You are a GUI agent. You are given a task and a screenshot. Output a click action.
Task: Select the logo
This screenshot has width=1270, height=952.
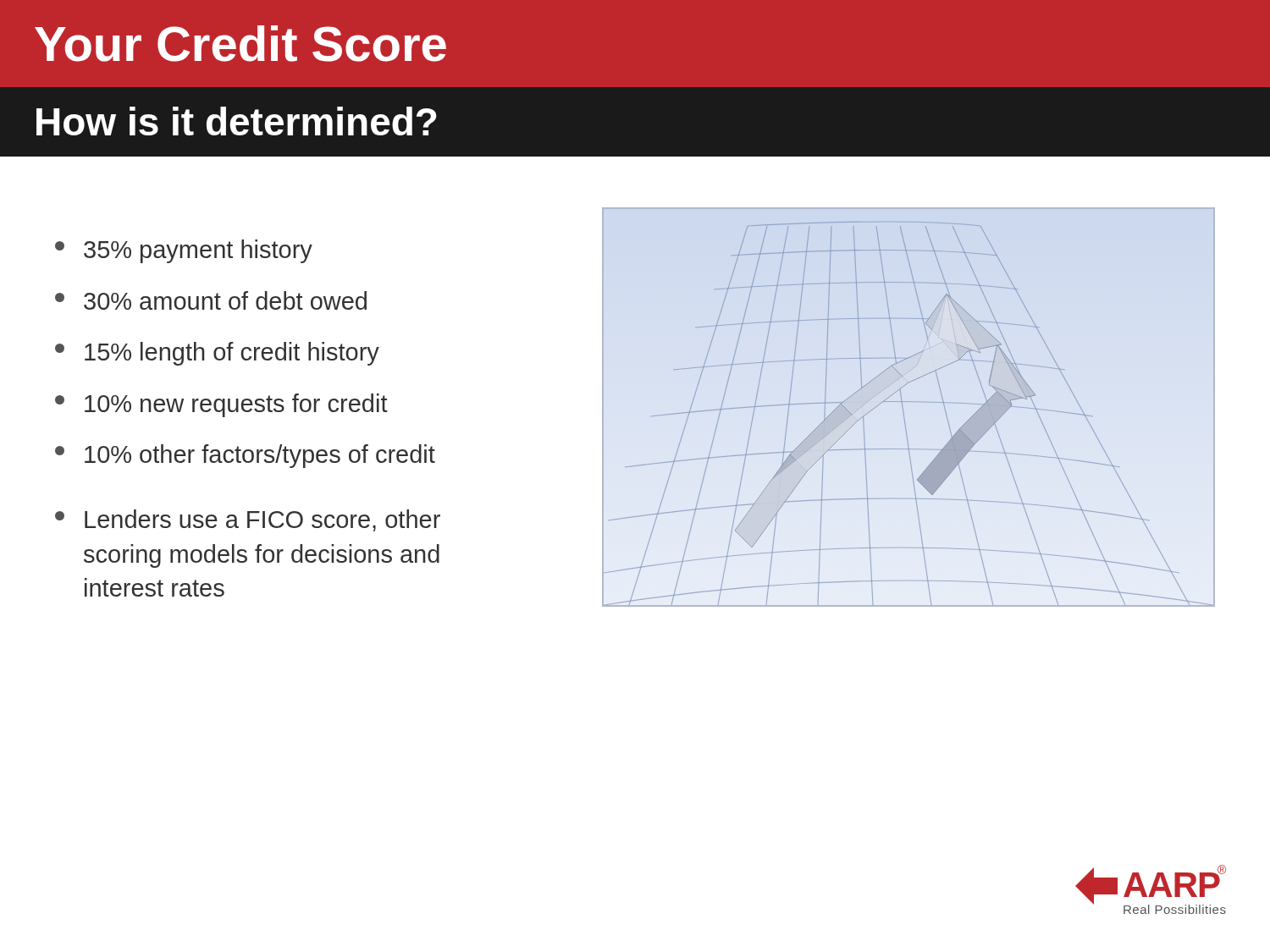click(1154, 886)
